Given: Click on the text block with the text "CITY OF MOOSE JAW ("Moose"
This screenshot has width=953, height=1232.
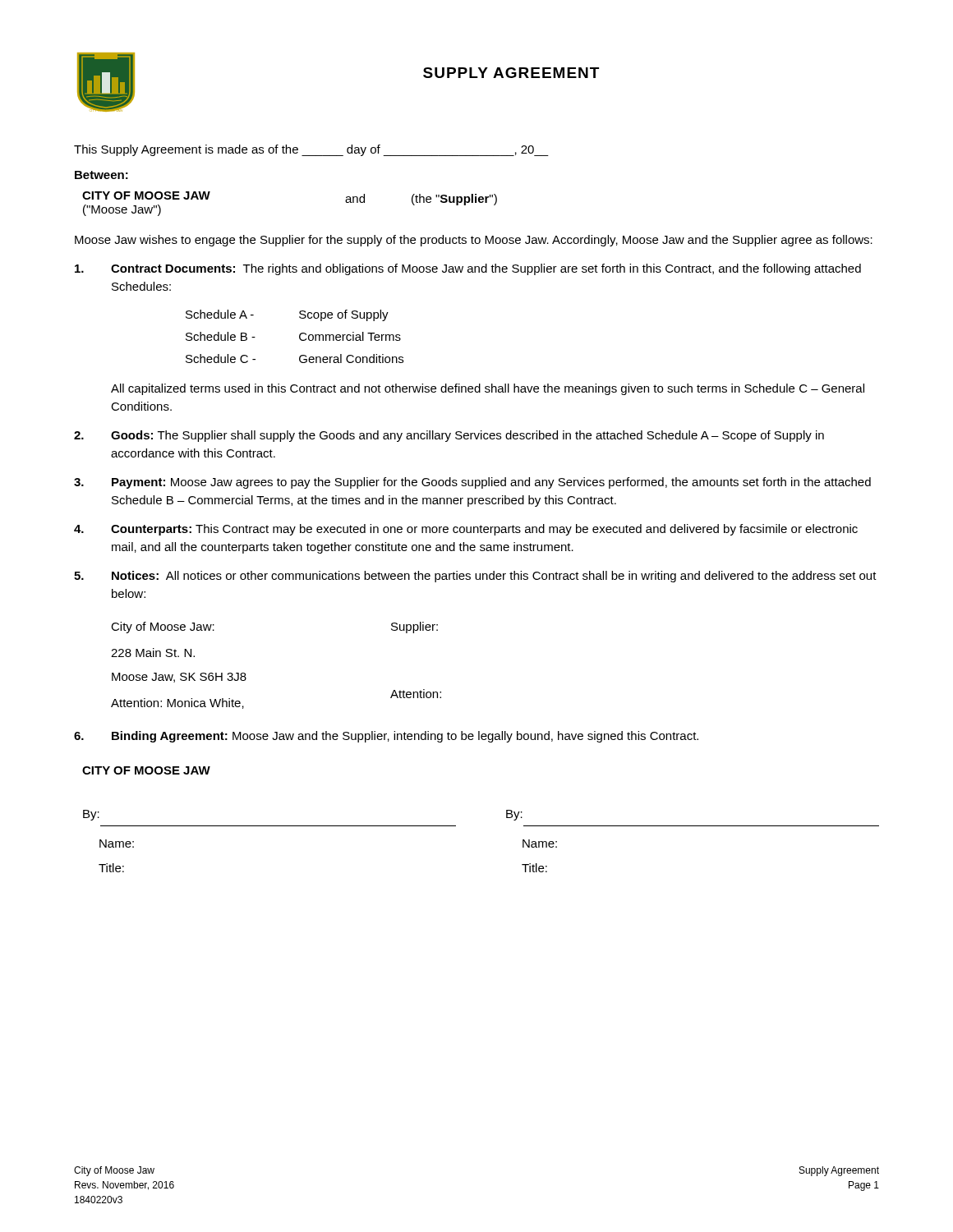Looking at the screenshot, I should tap(481, 202).
